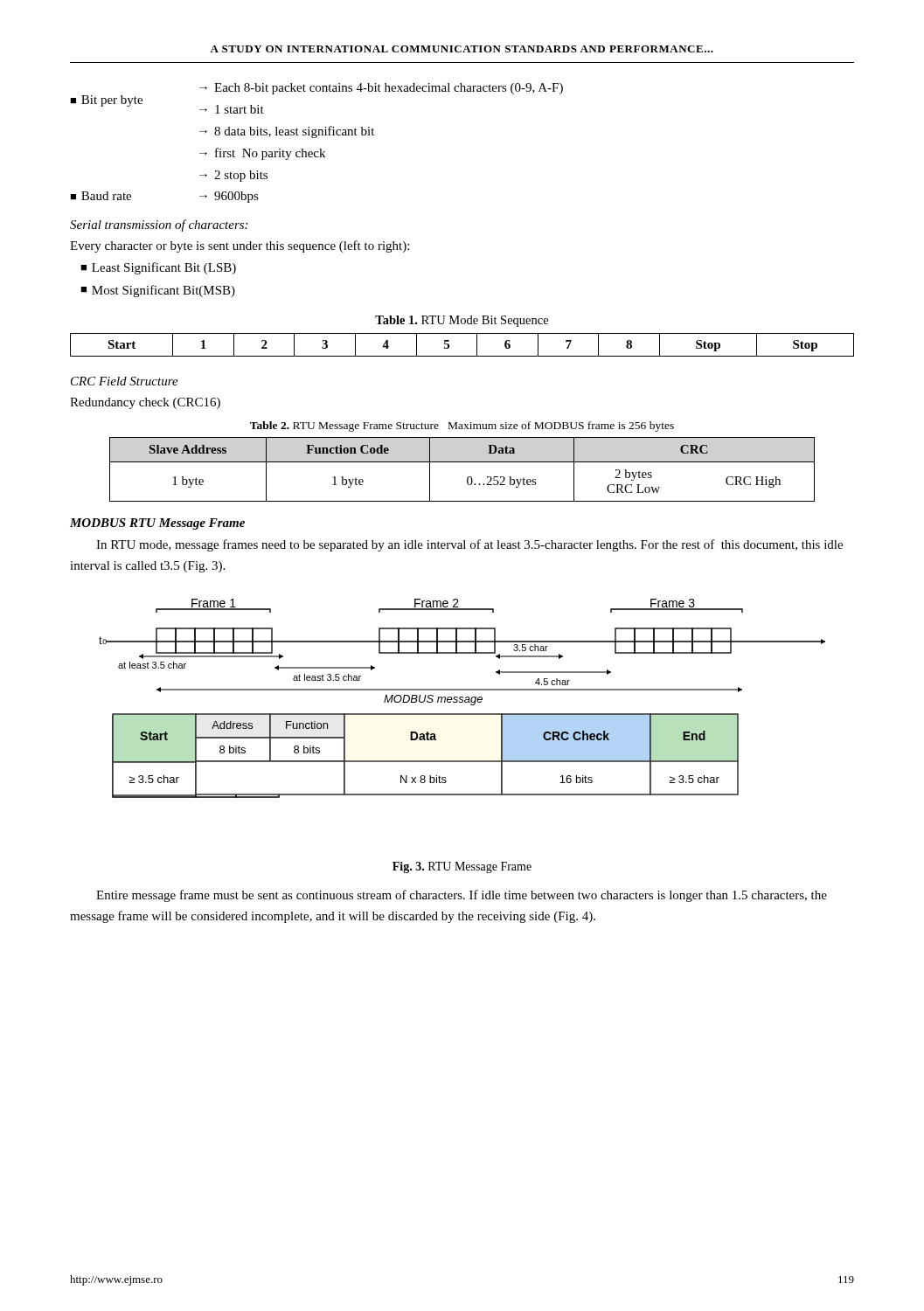The image size is (924, 1311).
Task: Locate the block starting "Table 2. RTU Message Frame Structure"
Action: click(x=462, y=425)
